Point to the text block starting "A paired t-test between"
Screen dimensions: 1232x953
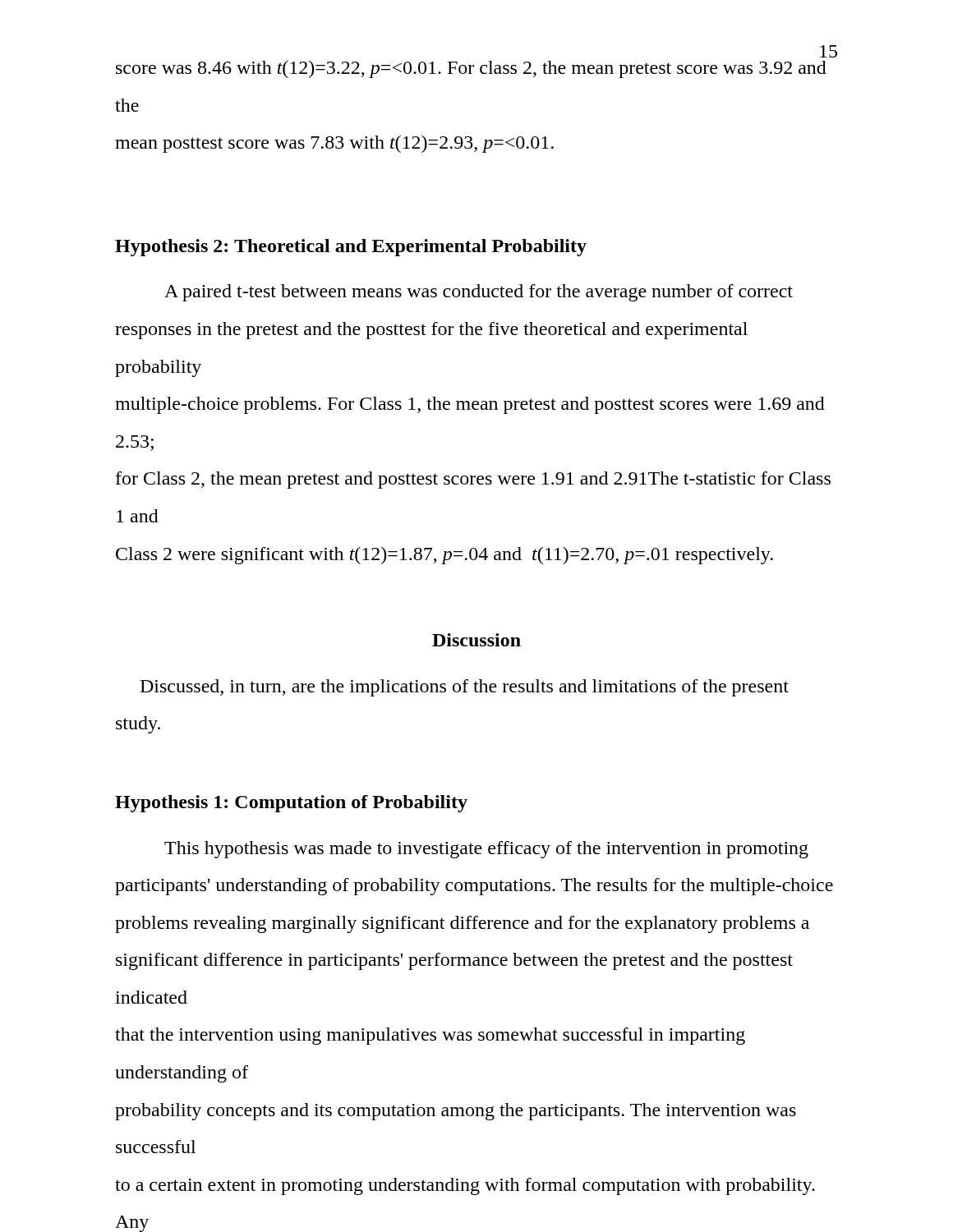[x=479, y=291]
